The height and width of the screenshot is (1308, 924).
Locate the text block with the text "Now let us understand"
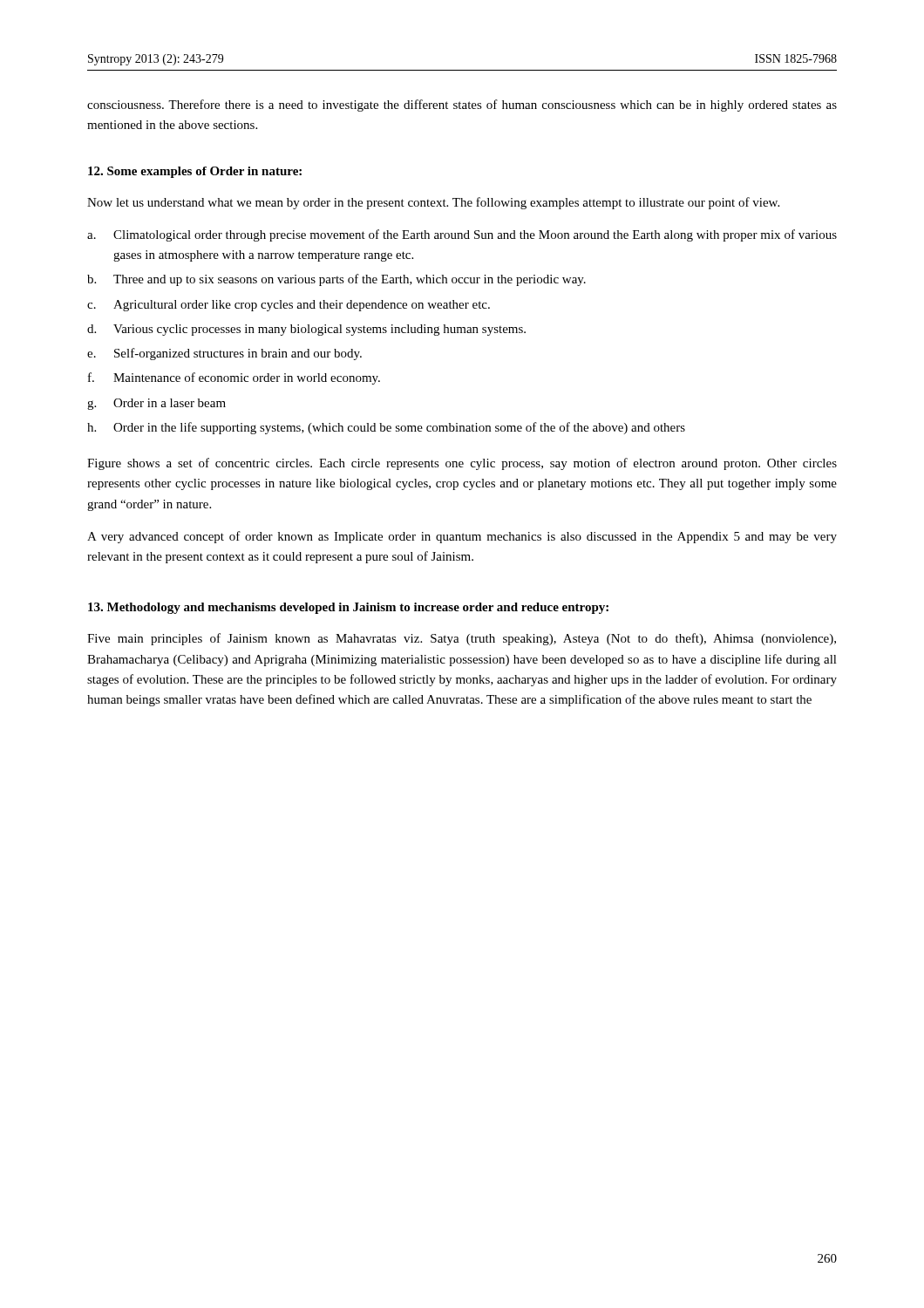click(x=434, y=202)
